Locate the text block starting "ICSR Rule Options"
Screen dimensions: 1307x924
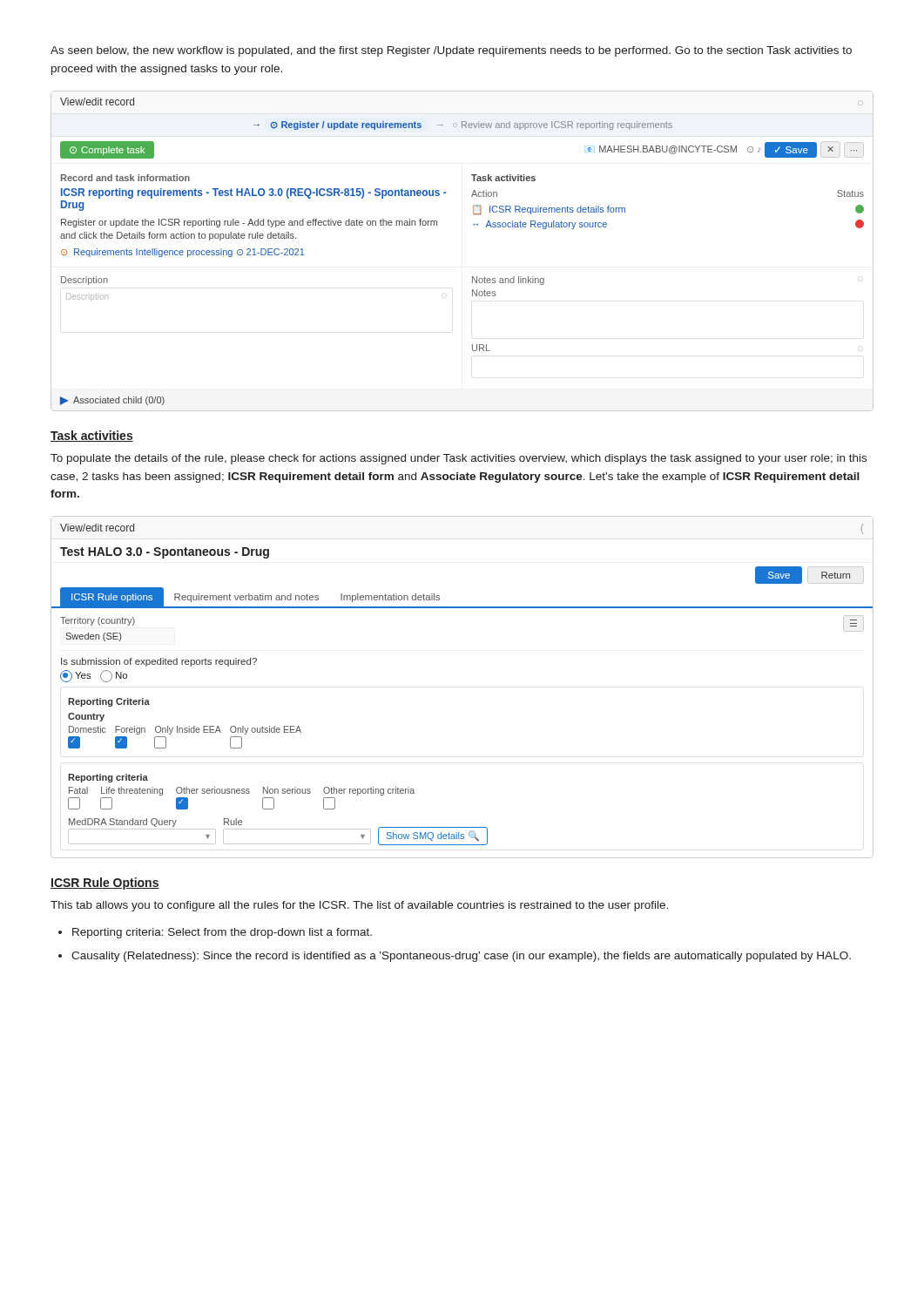pyautogui.click(x=105, y=883)
